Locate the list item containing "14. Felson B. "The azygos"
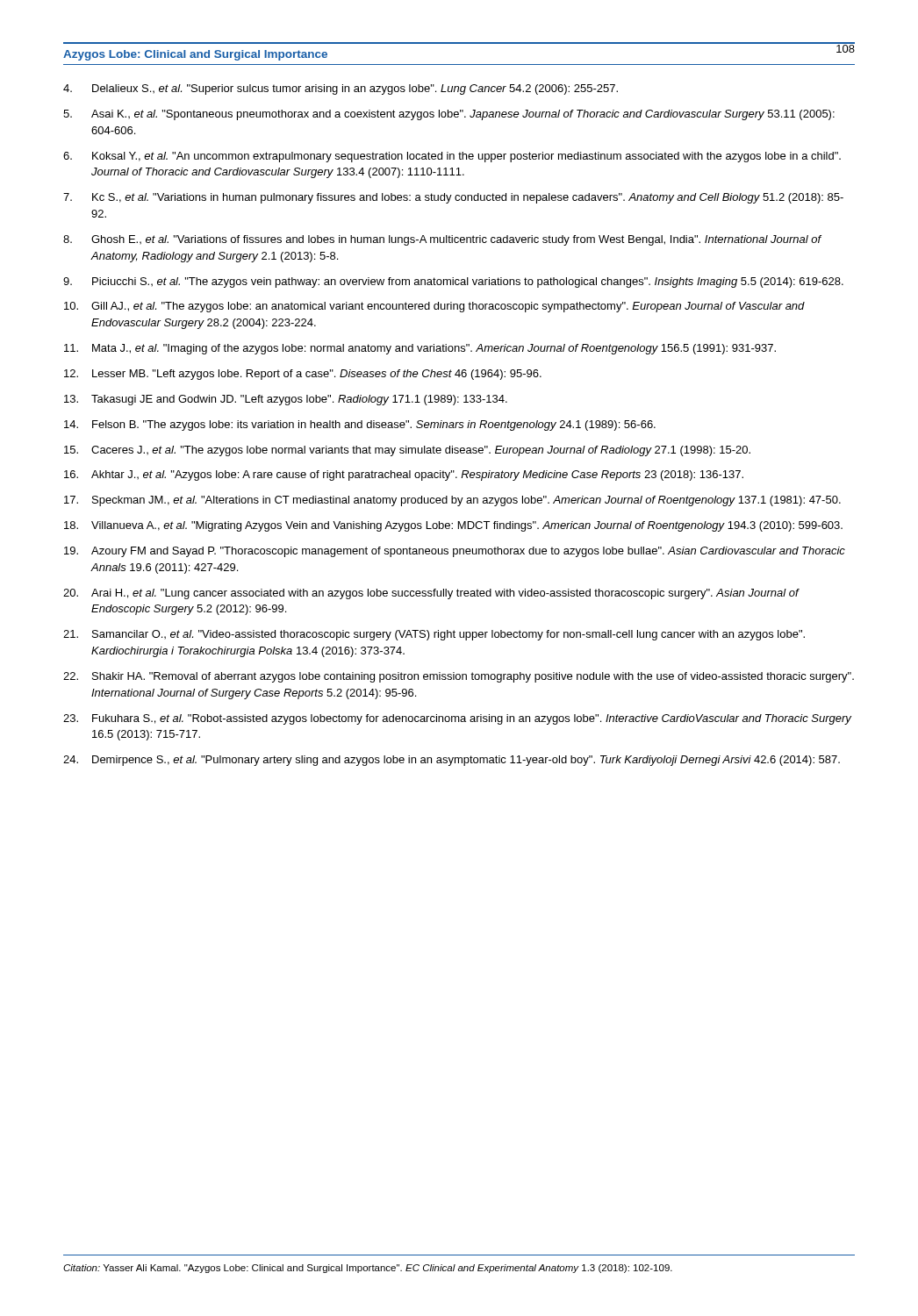Screen dimensions: 1316x918 [459, 425]
